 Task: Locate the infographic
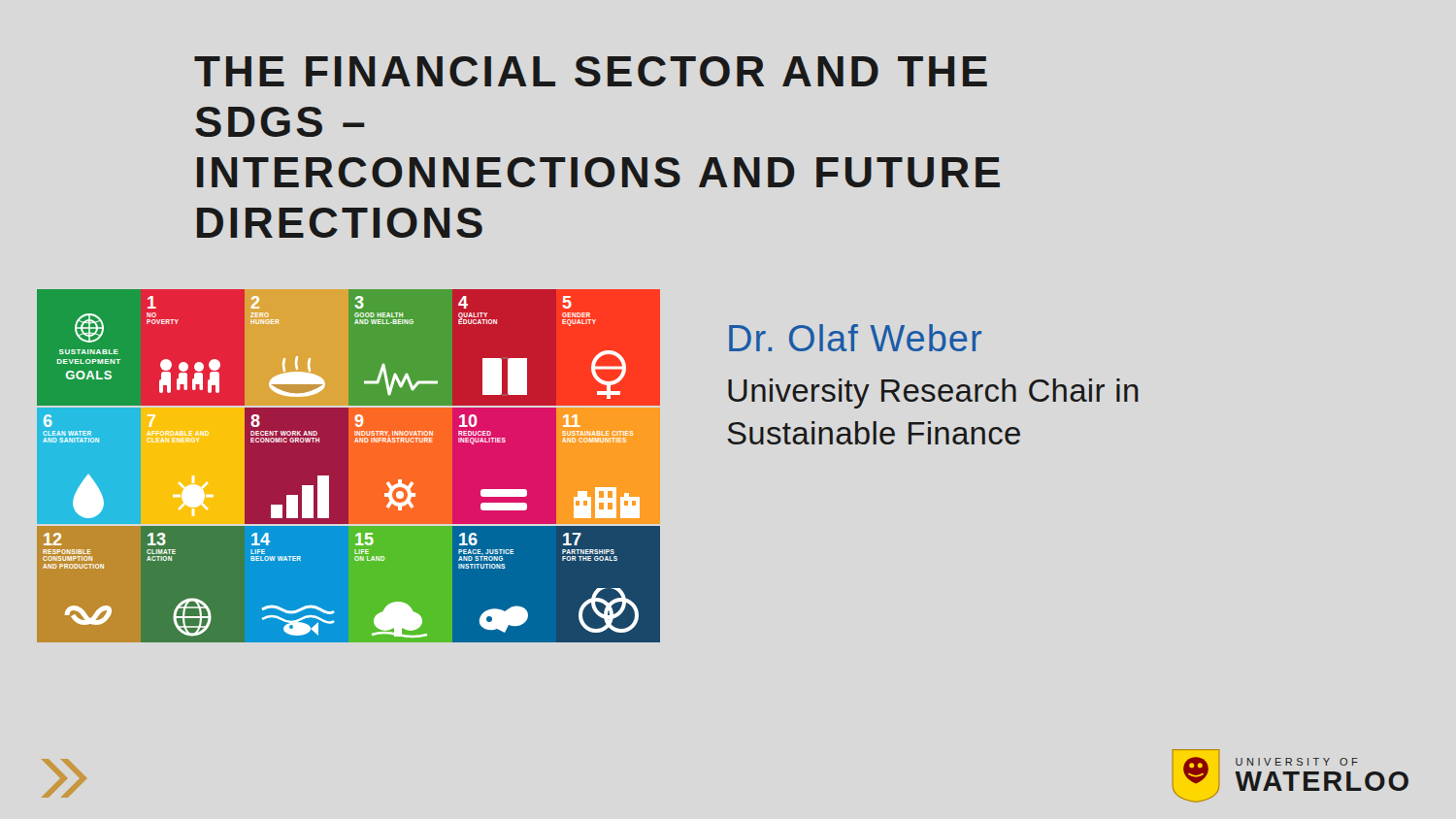(347, 471)
